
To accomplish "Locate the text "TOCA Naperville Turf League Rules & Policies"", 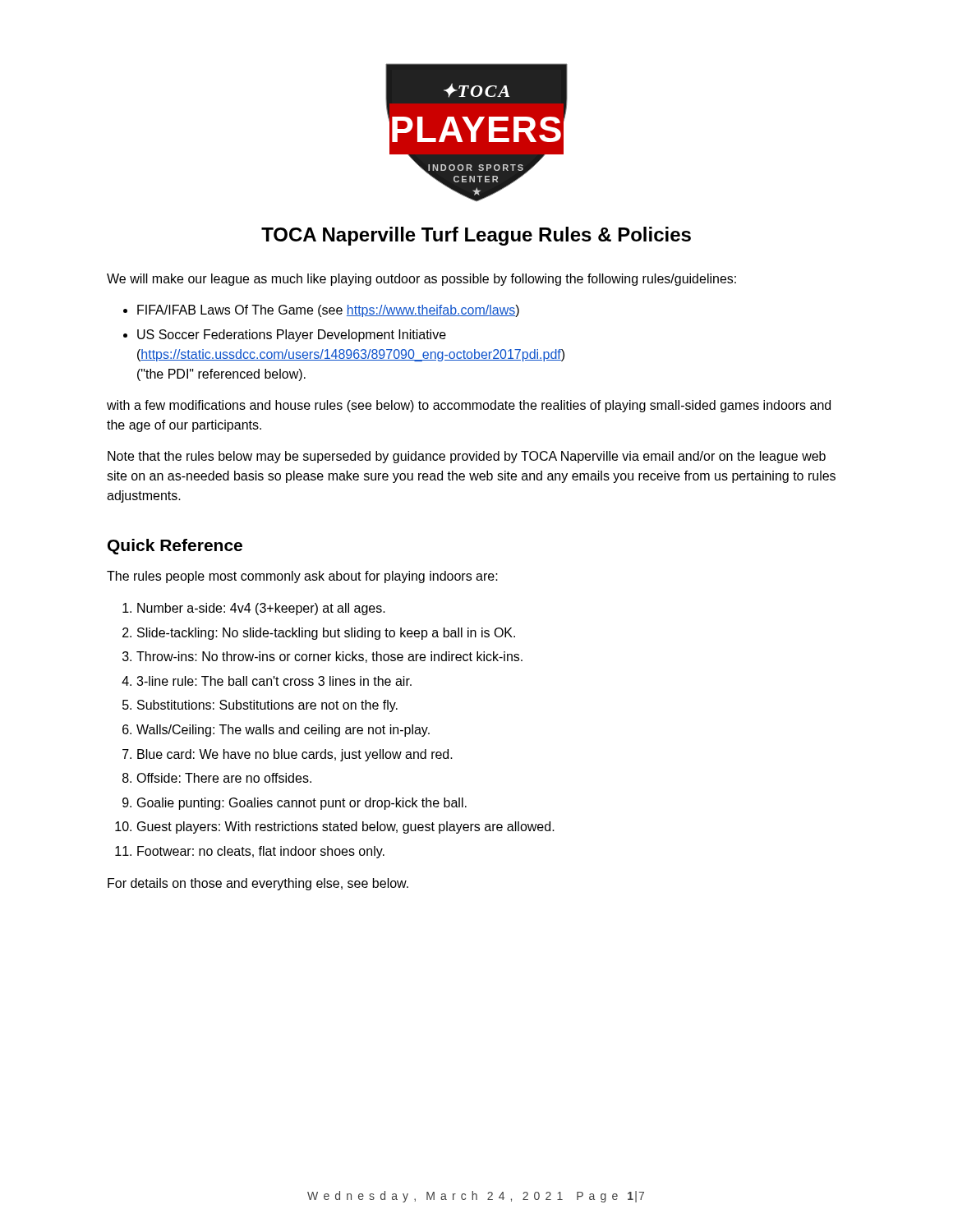I will pyautogui.click(x=476, y=235).
